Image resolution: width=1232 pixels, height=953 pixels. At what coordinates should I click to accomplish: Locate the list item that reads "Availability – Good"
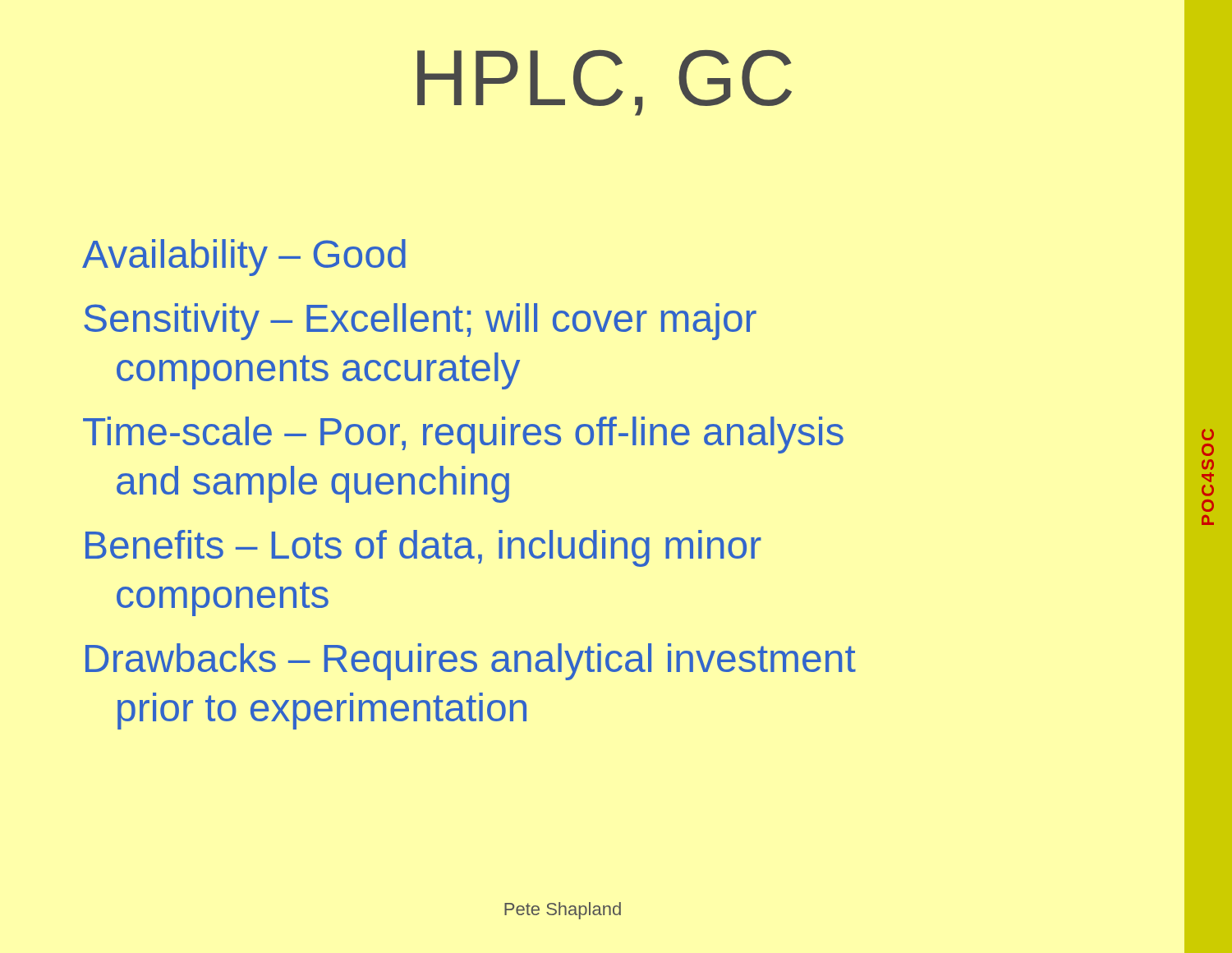coord(245,254)
